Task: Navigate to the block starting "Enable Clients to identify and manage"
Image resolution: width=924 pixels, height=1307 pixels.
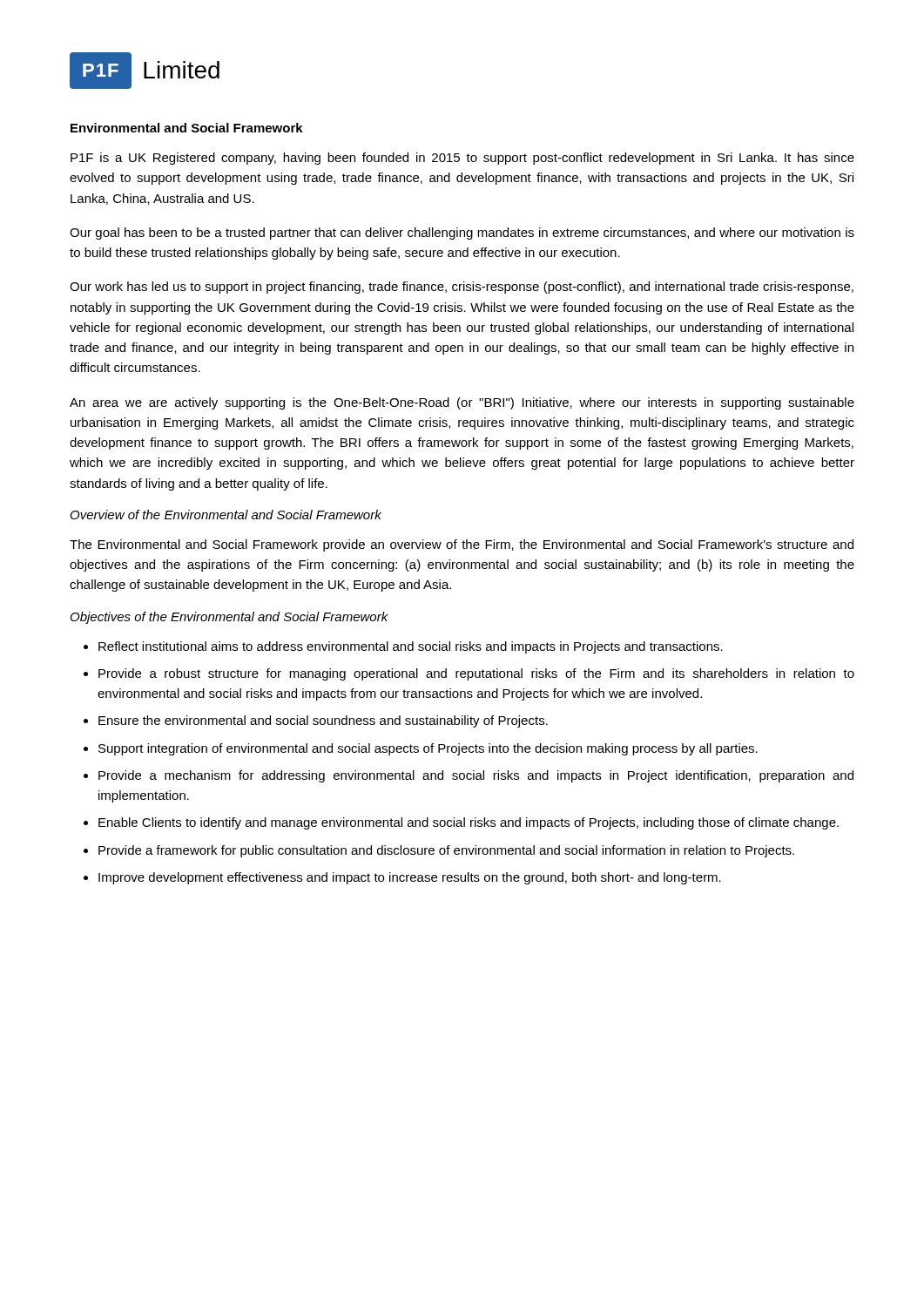Action: 469,822
